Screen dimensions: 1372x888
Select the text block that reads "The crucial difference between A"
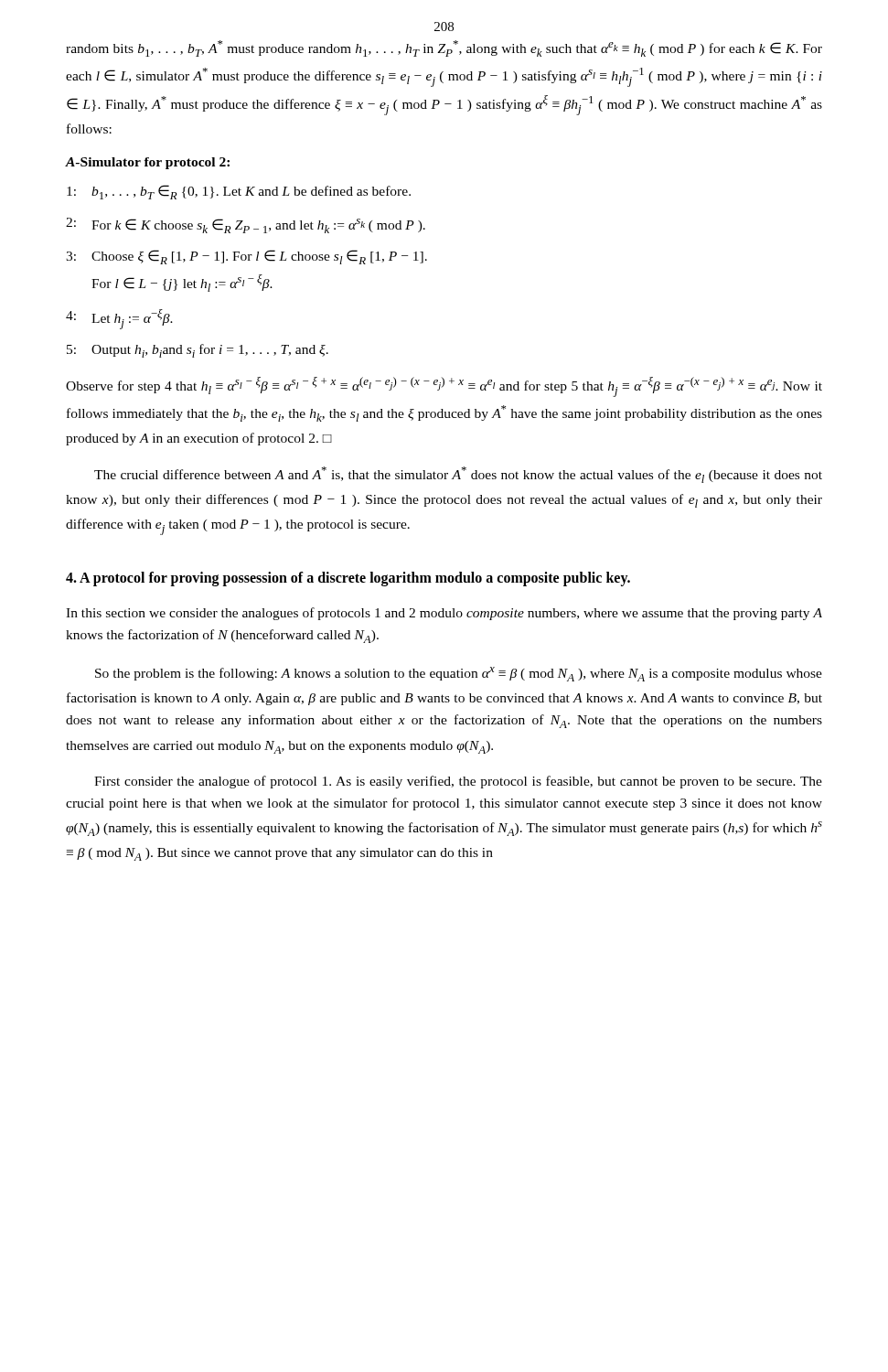pos(444,499)
